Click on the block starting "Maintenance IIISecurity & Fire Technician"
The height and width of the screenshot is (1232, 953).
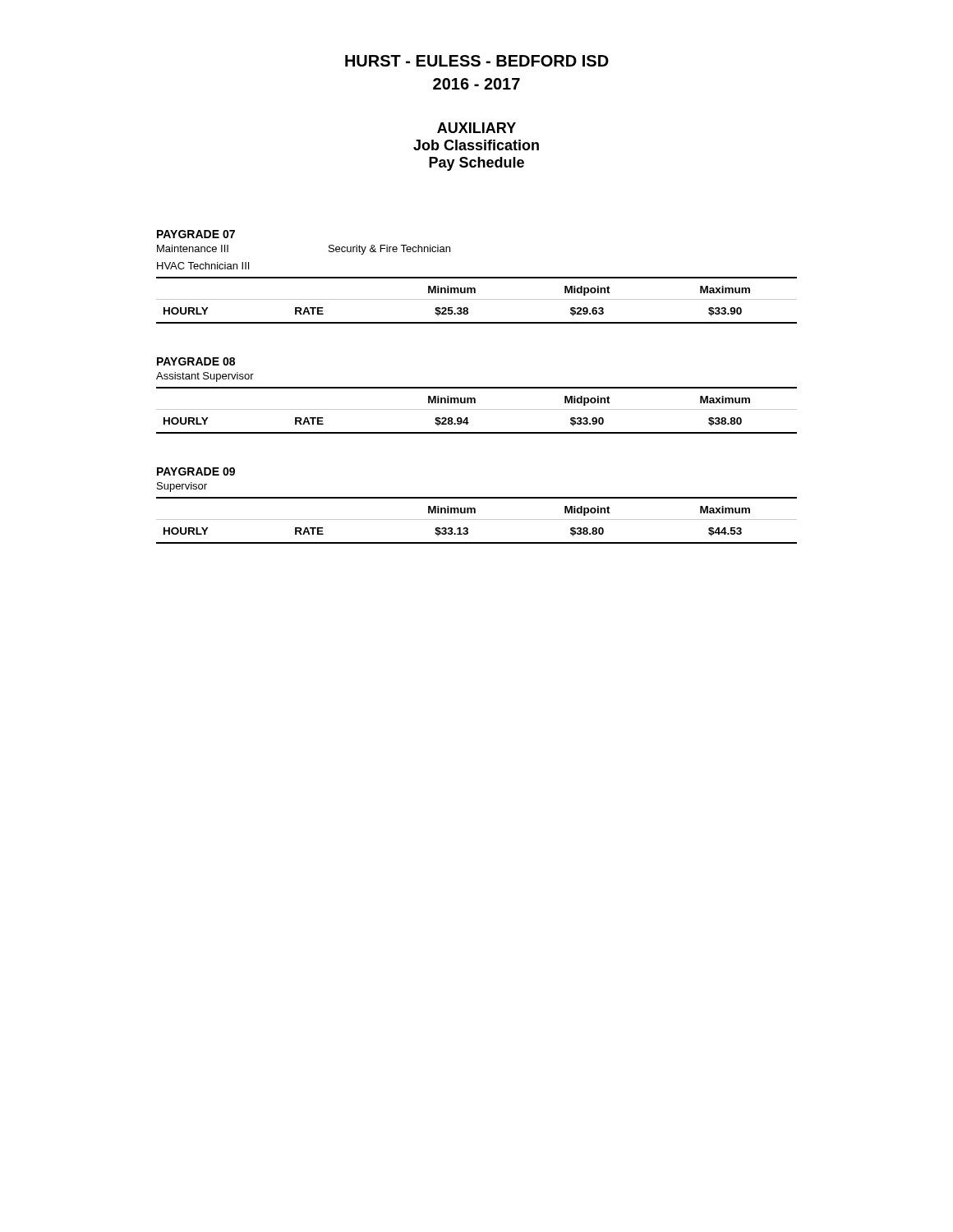point(193,249)
